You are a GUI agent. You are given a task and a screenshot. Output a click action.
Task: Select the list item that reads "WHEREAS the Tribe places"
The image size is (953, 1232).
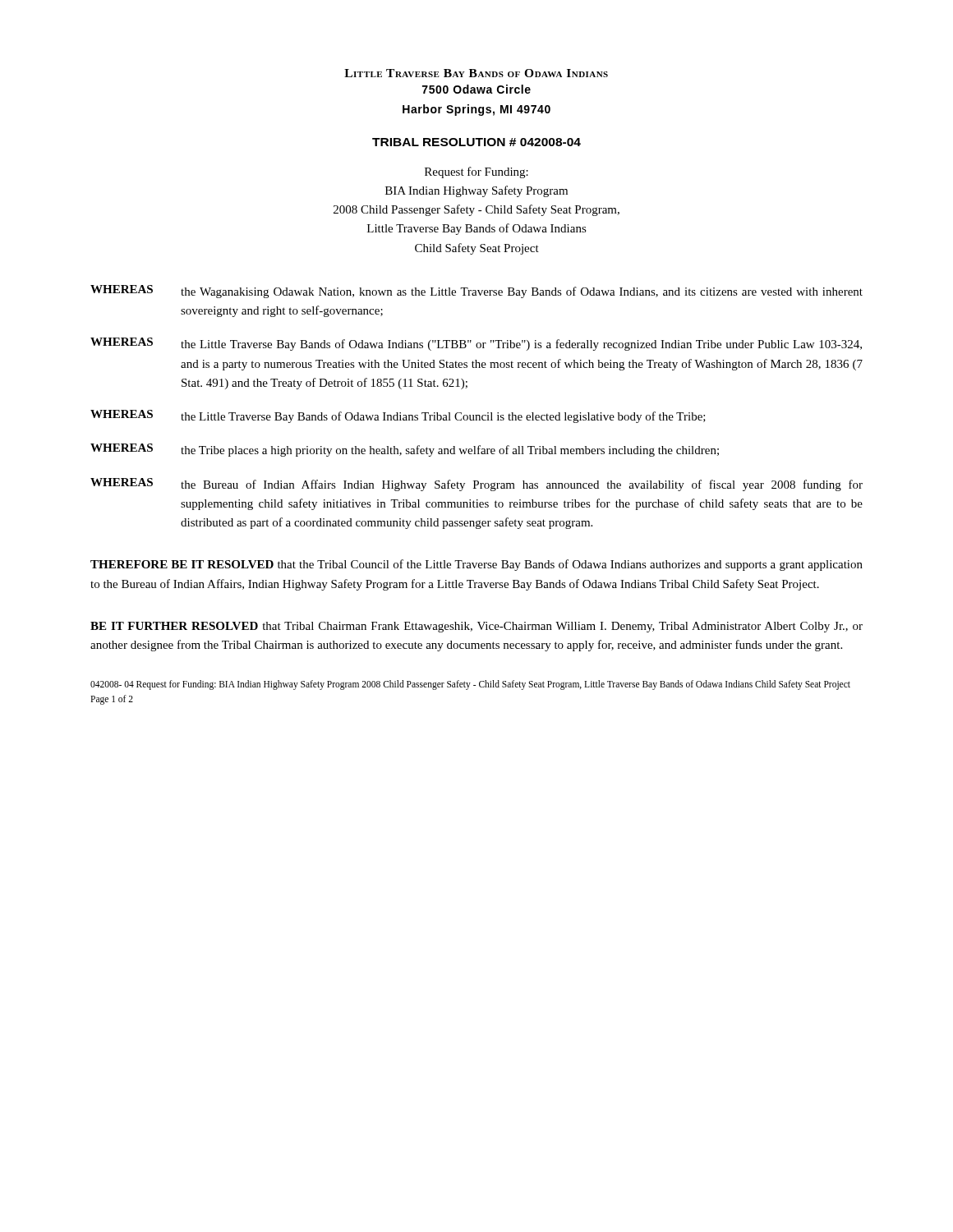point(405,451)
